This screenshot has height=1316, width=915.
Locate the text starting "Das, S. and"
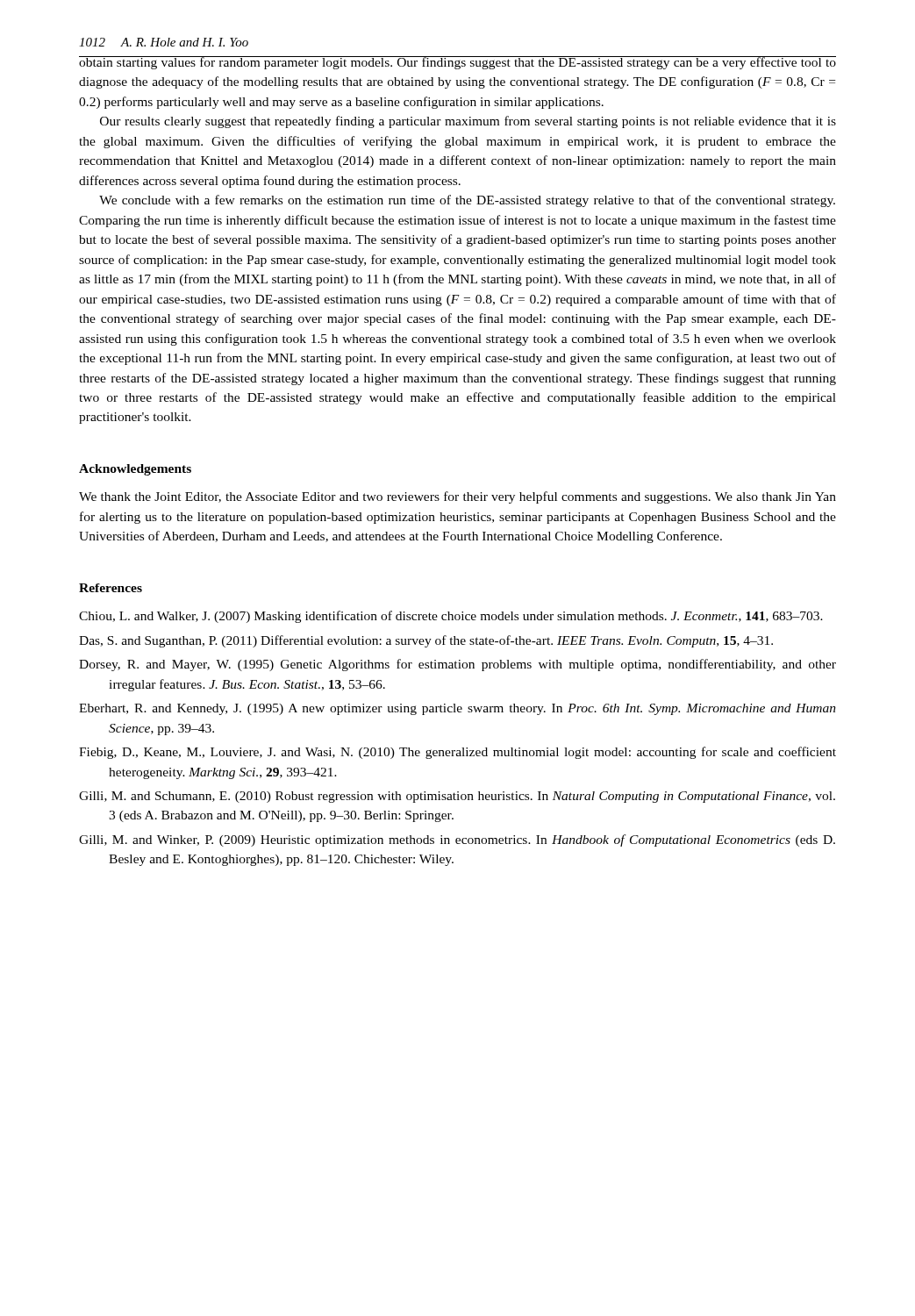coord(426,640)
